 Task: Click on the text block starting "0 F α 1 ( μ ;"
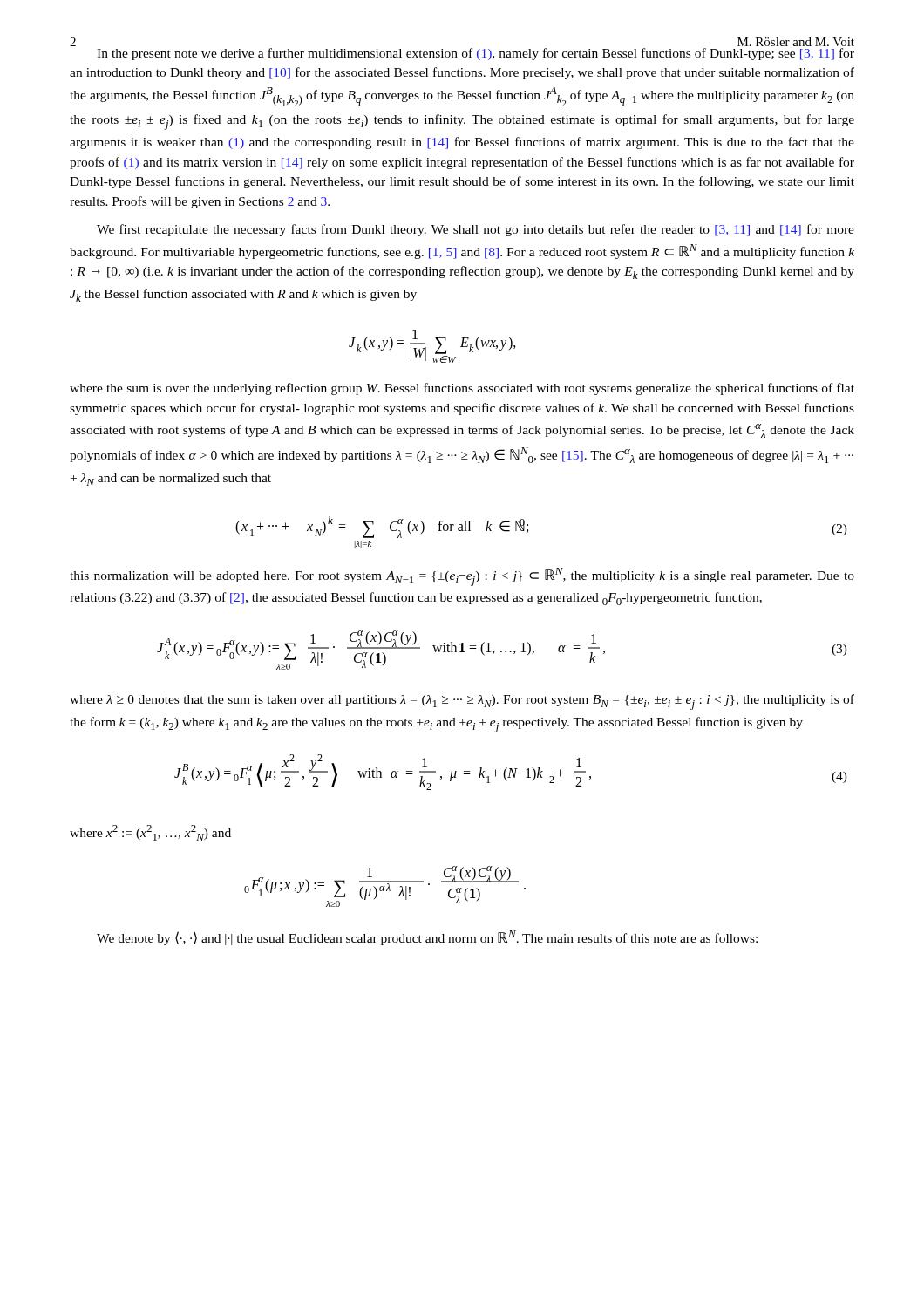[462, 888]
